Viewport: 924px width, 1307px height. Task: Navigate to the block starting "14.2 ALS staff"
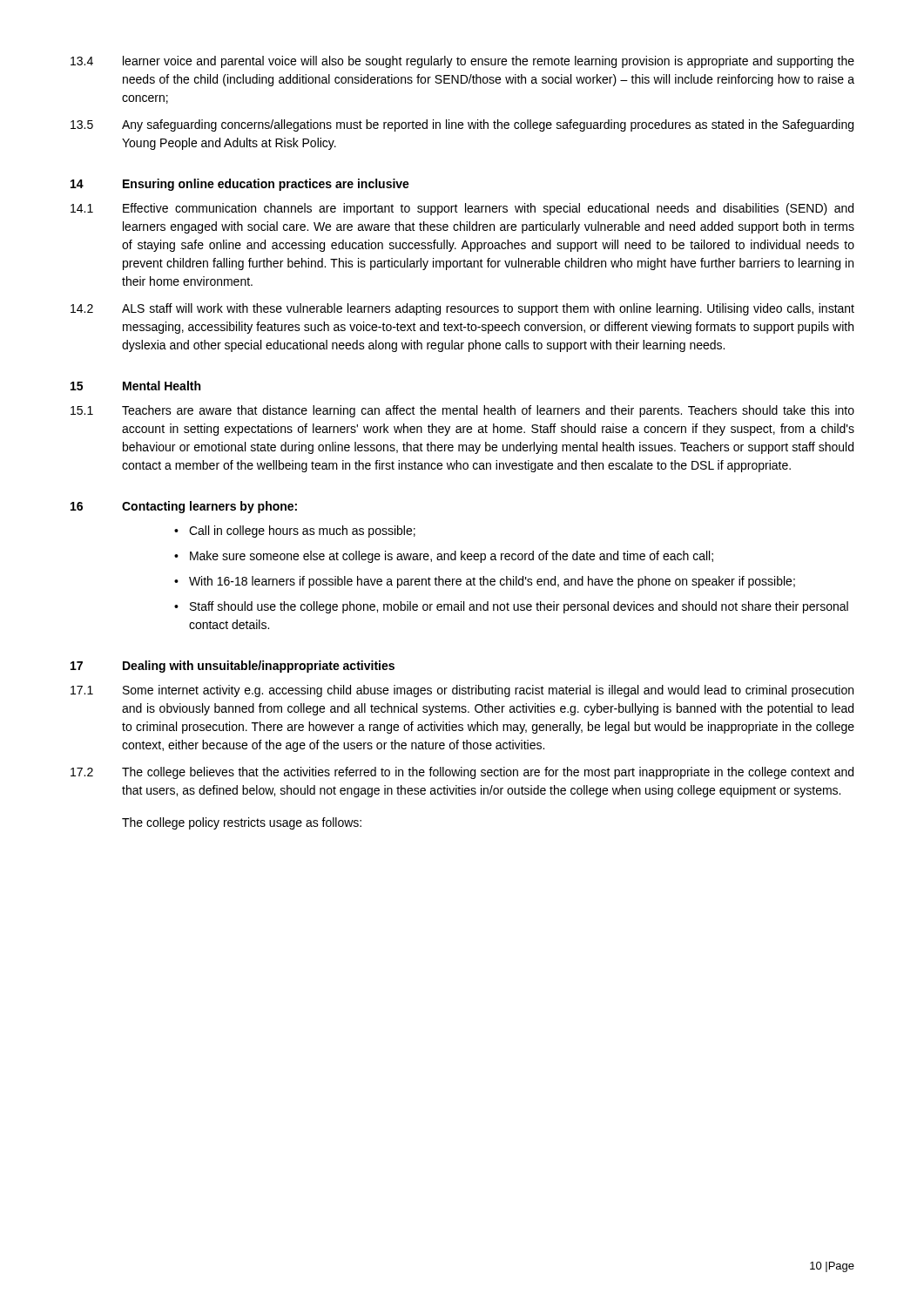[x=462, y=327]
